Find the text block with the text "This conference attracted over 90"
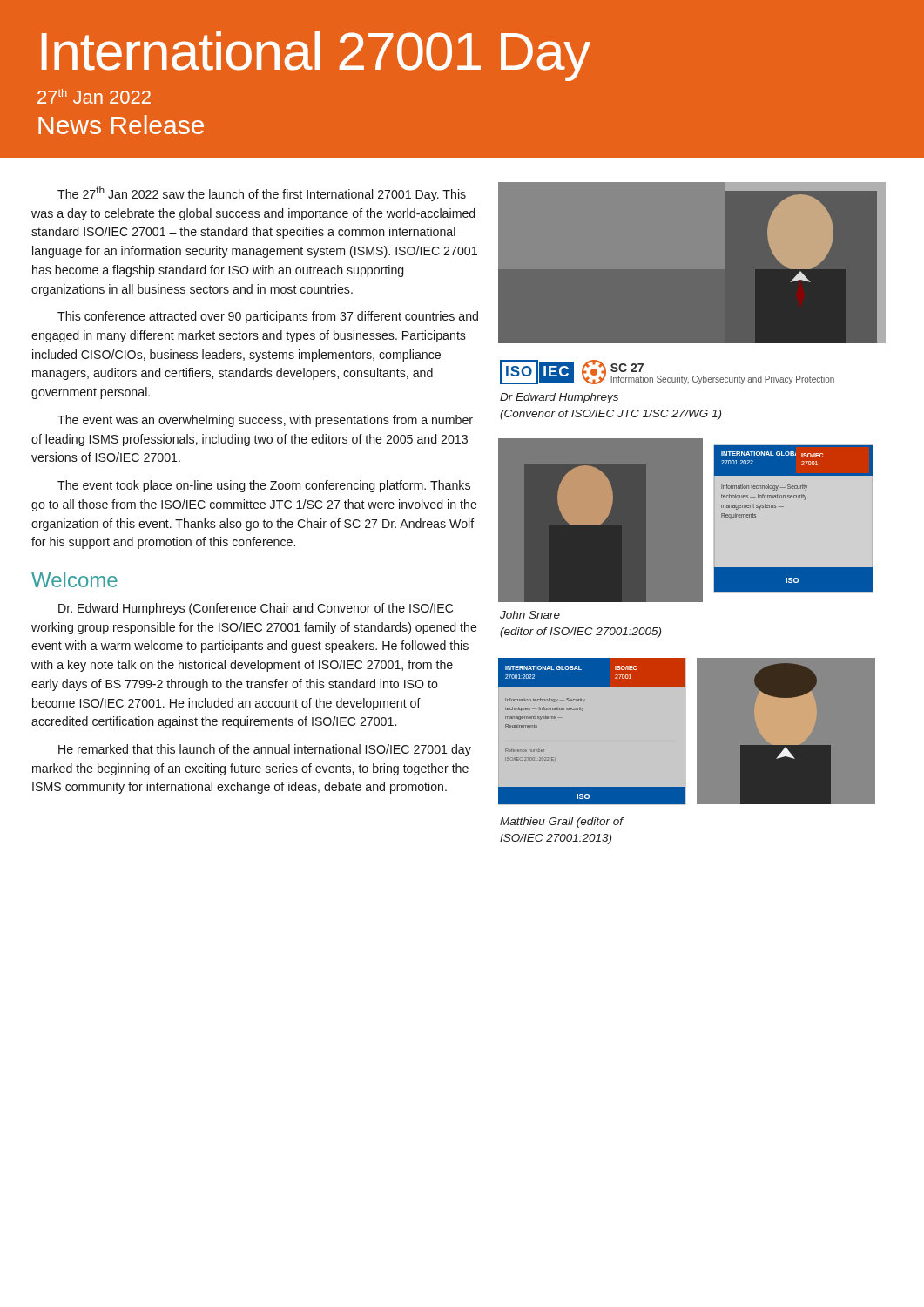Image resolution: width=924 pixels, height=1307 pixels. tap(255, 354)
